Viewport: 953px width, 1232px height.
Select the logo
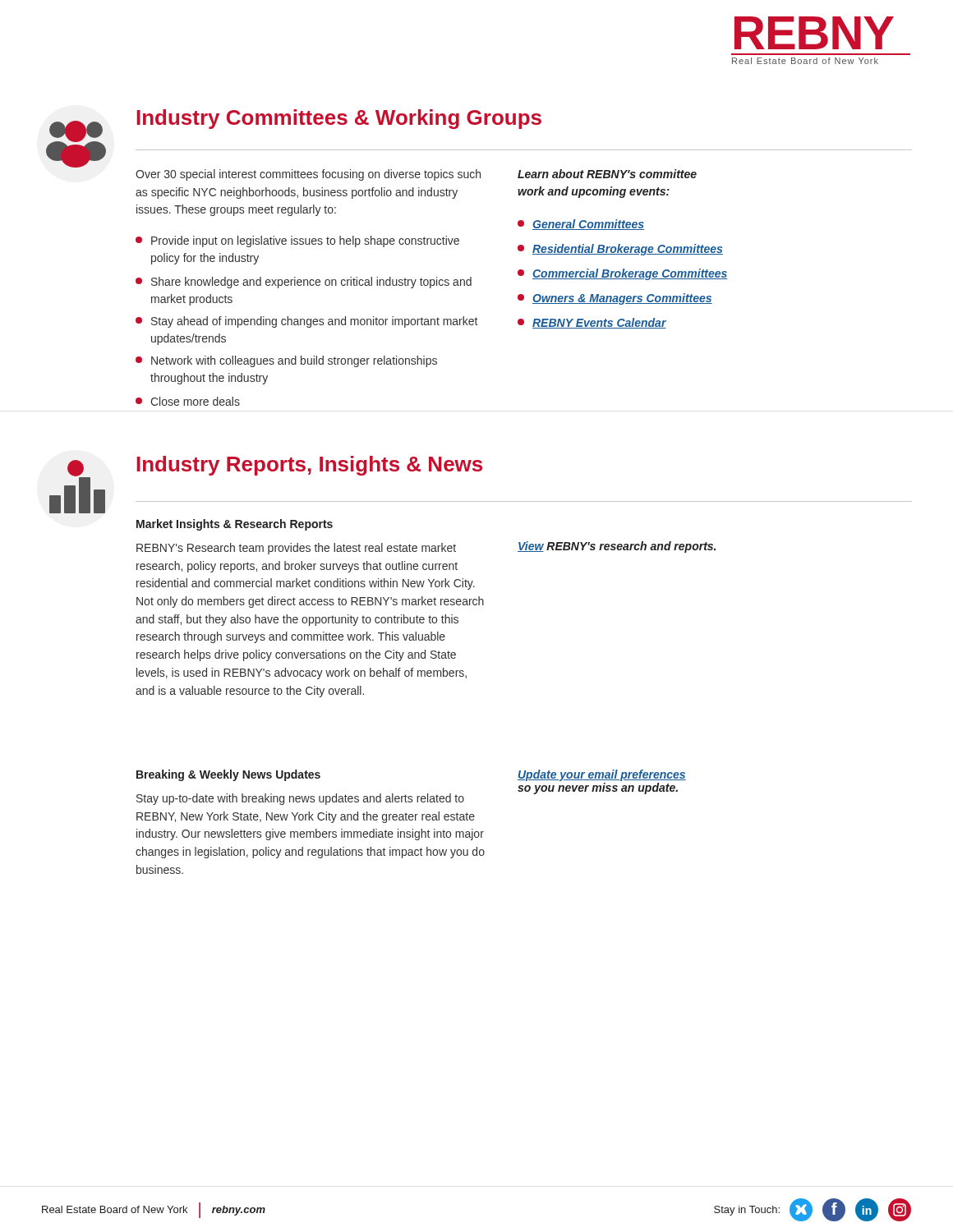pos(822,37)
